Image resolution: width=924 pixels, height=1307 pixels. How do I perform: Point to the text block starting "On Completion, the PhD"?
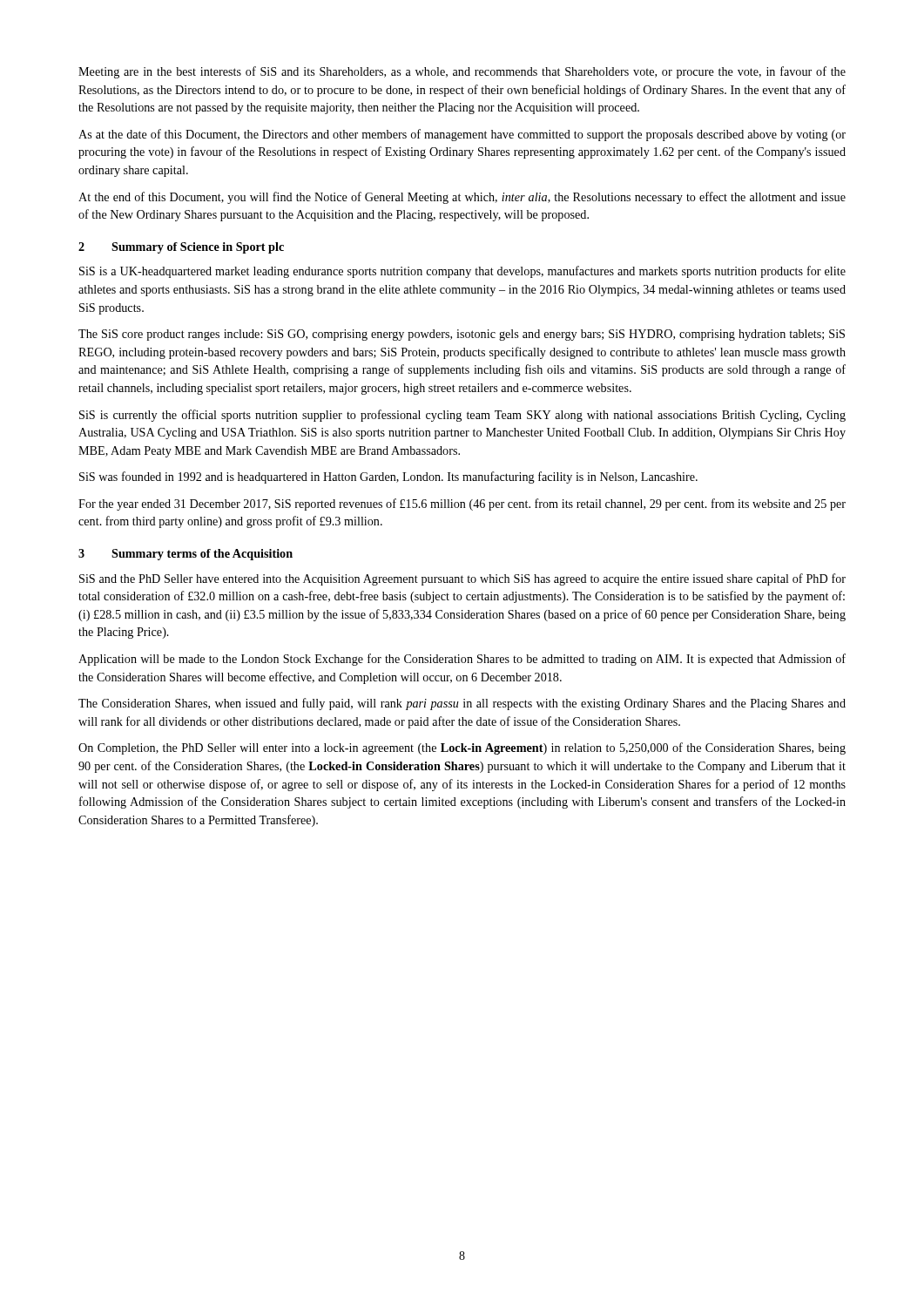coord(462,784)
